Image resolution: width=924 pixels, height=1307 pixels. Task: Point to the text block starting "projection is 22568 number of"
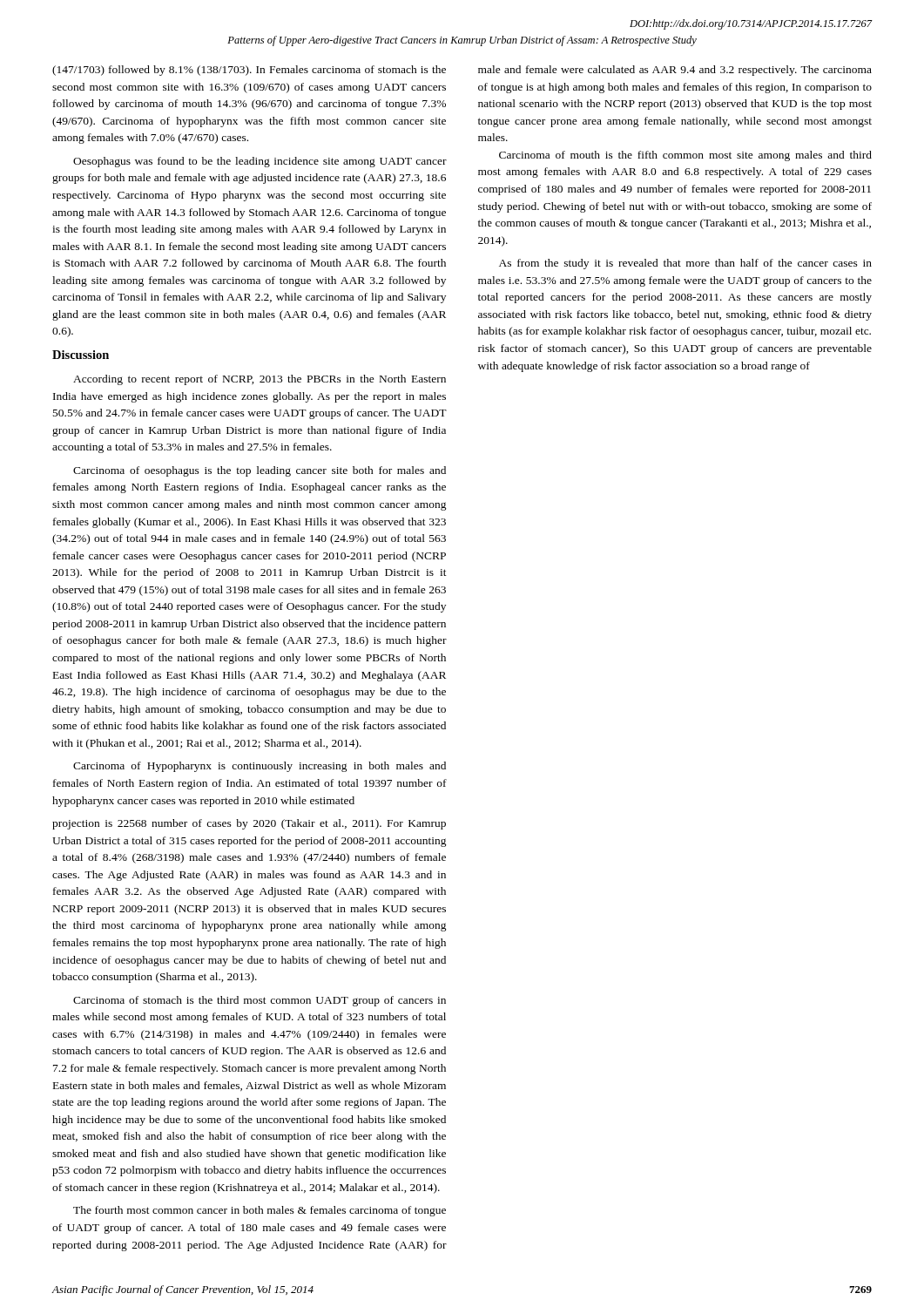[x=249, y=900]
